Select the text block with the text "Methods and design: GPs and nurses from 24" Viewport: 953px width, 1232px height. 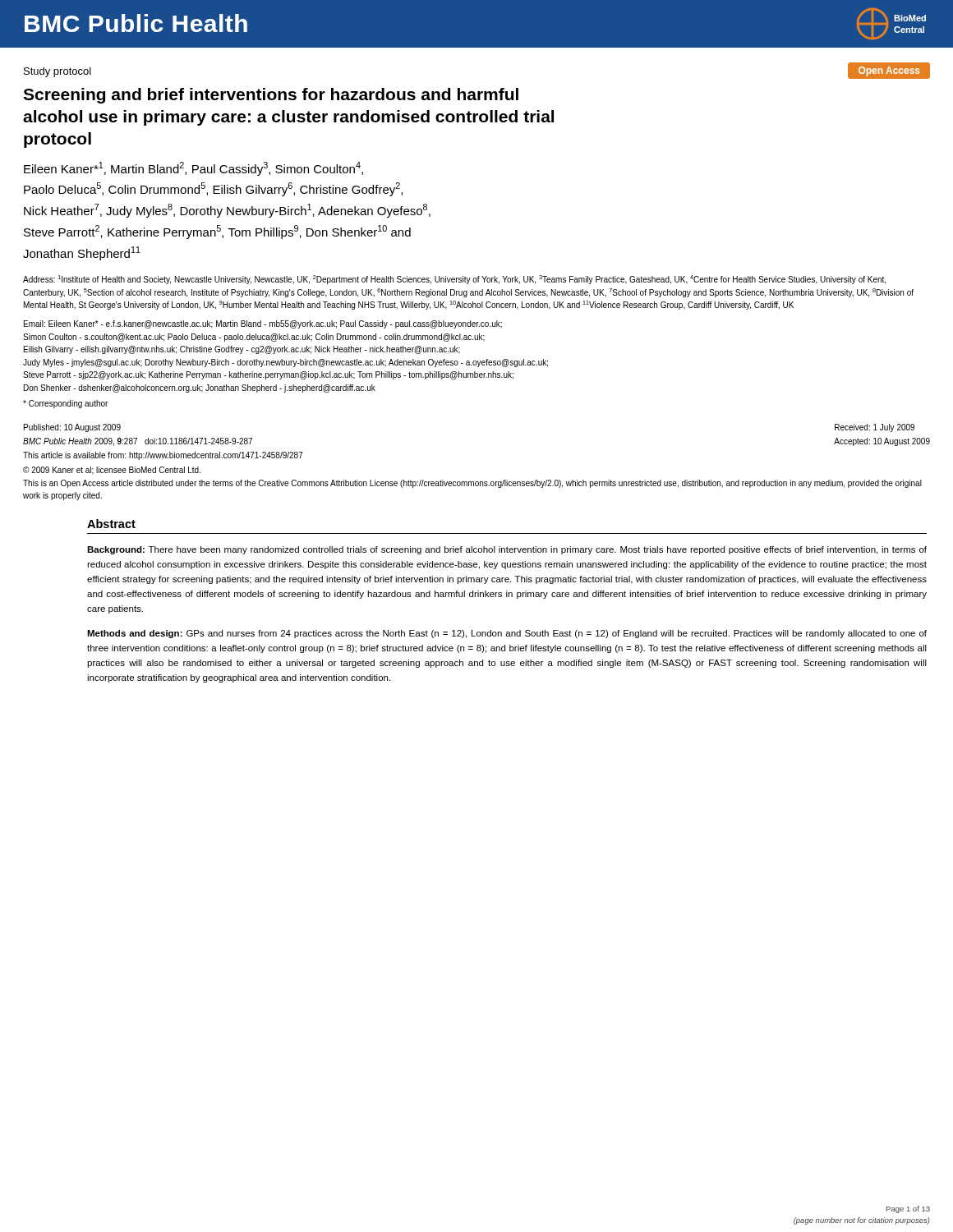[x=507, y=655]
